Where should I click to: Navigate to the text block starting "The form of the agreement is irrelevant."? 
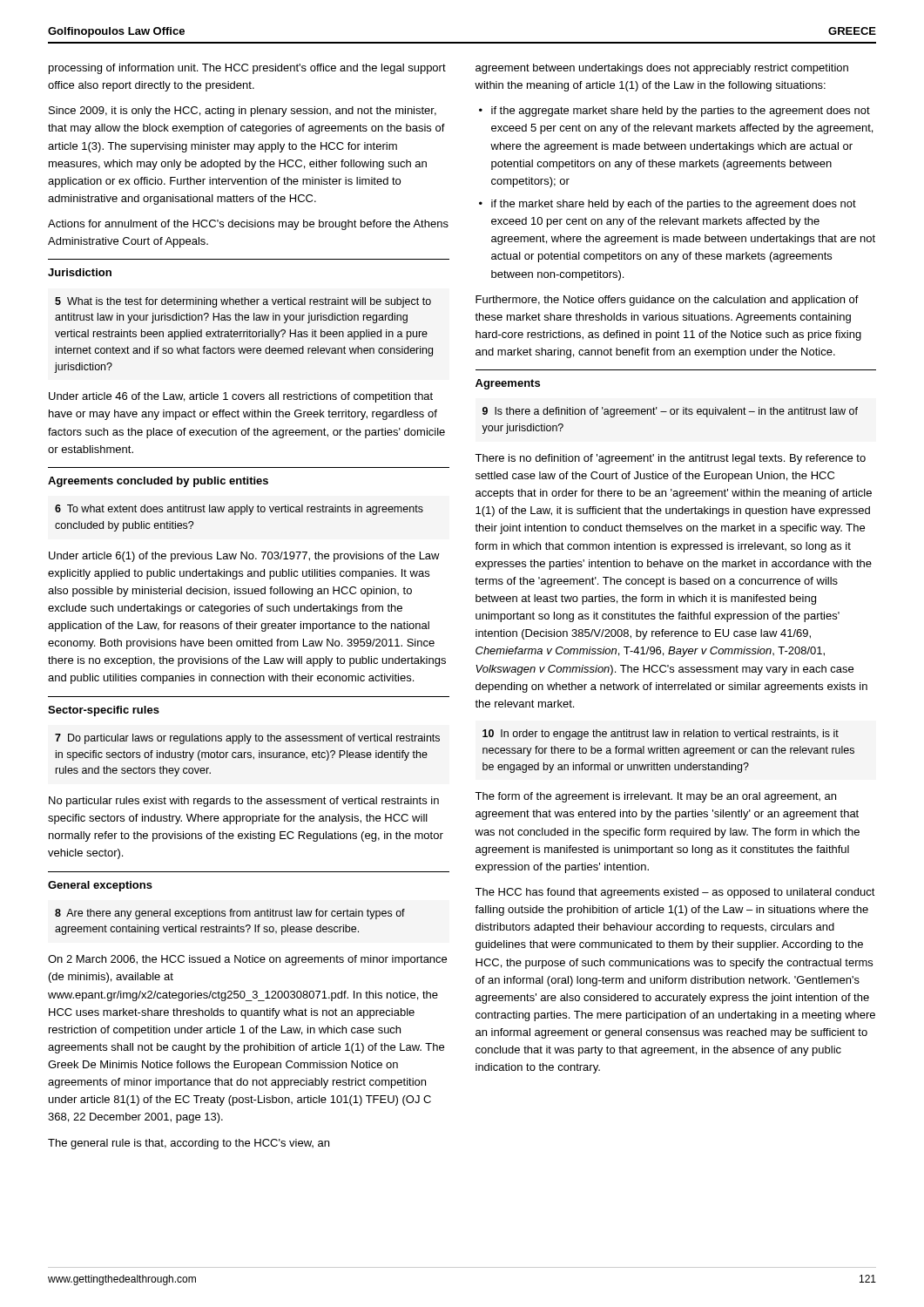click(x=676, y=932)
